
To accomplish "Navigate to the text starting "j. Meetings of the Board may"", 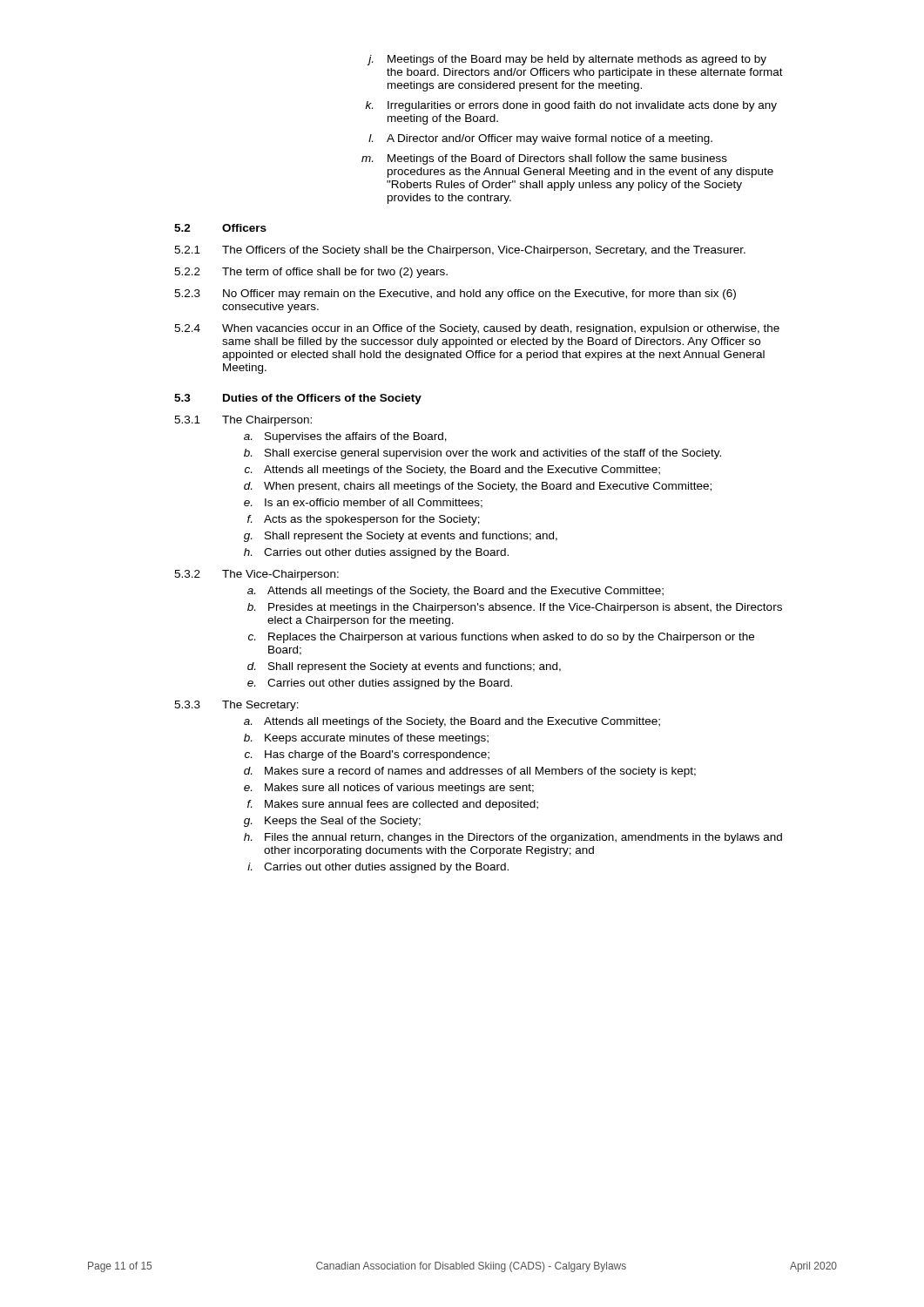I will pyautogui.click(x=562, y=72).
